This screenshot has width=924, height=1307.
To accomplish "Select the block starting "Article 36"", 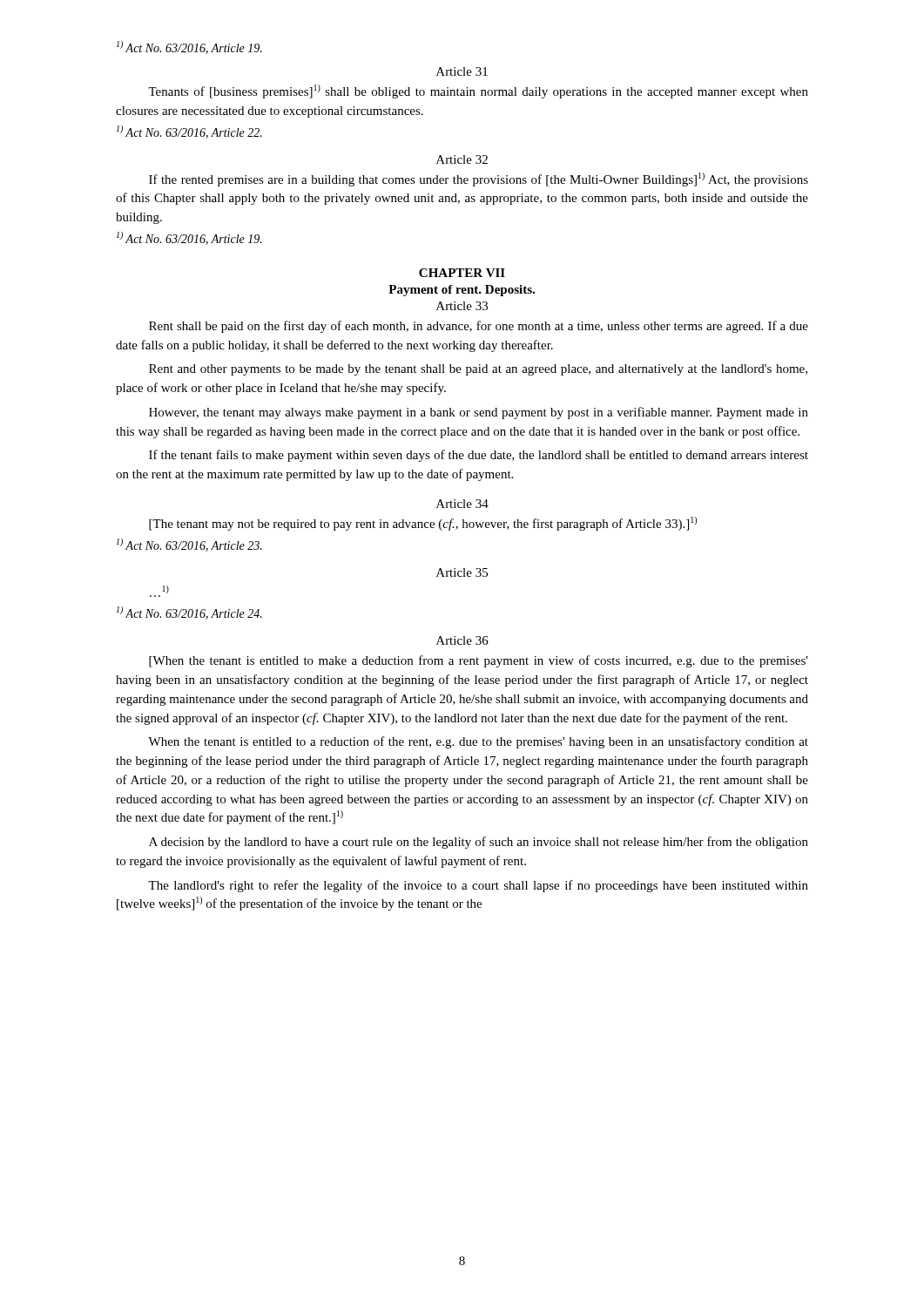I will [x=462, y=641].
